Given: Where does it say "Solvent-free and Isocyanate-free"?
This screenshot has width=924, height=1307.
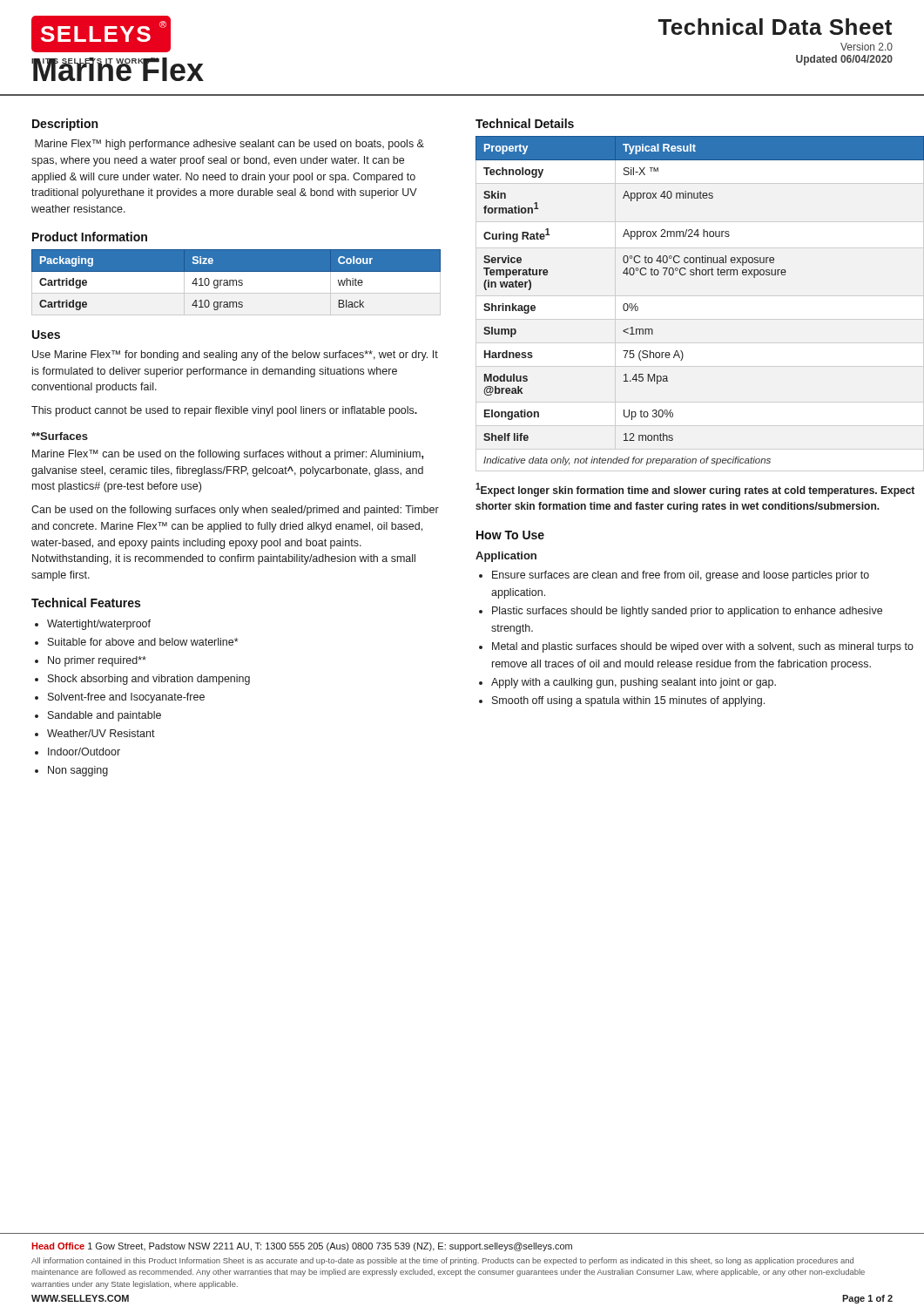Looking at the screenshot, I should (x=126, y=697).
